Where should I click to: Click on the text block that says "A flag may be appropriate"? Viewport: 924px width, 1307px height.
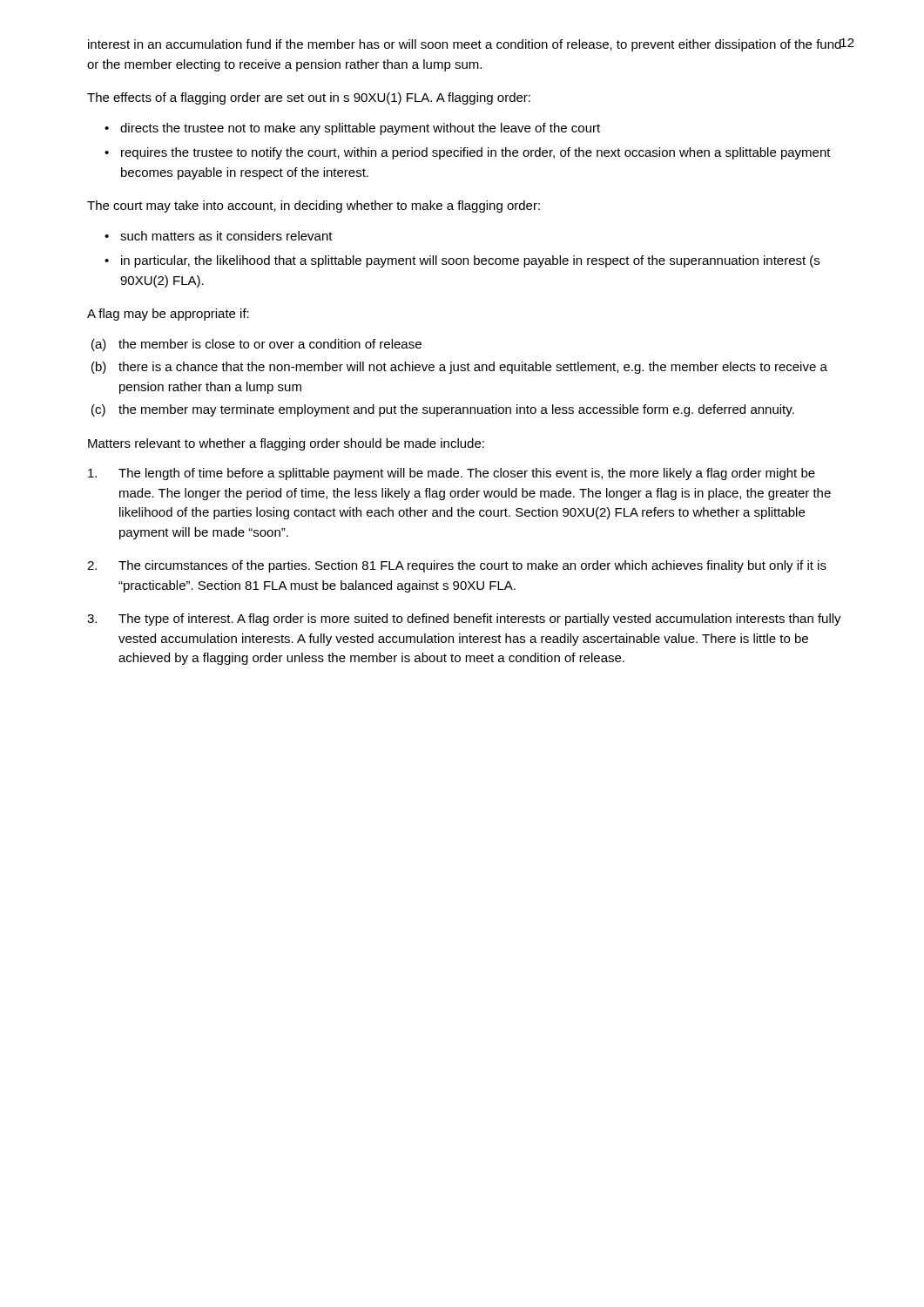[x=168, y=313]
